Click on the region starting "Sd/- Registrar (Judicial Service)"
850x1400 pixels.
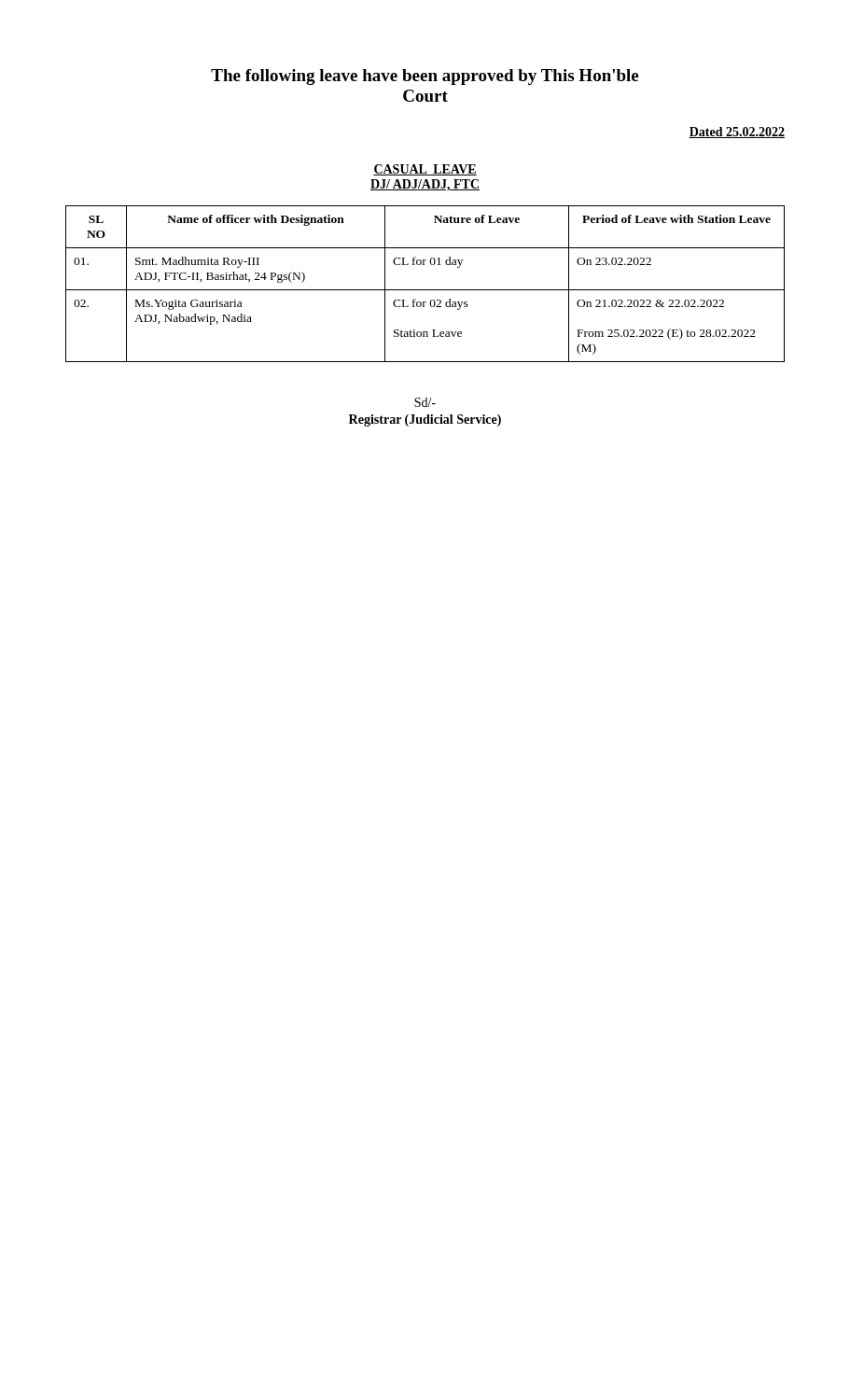pos(425,412)
